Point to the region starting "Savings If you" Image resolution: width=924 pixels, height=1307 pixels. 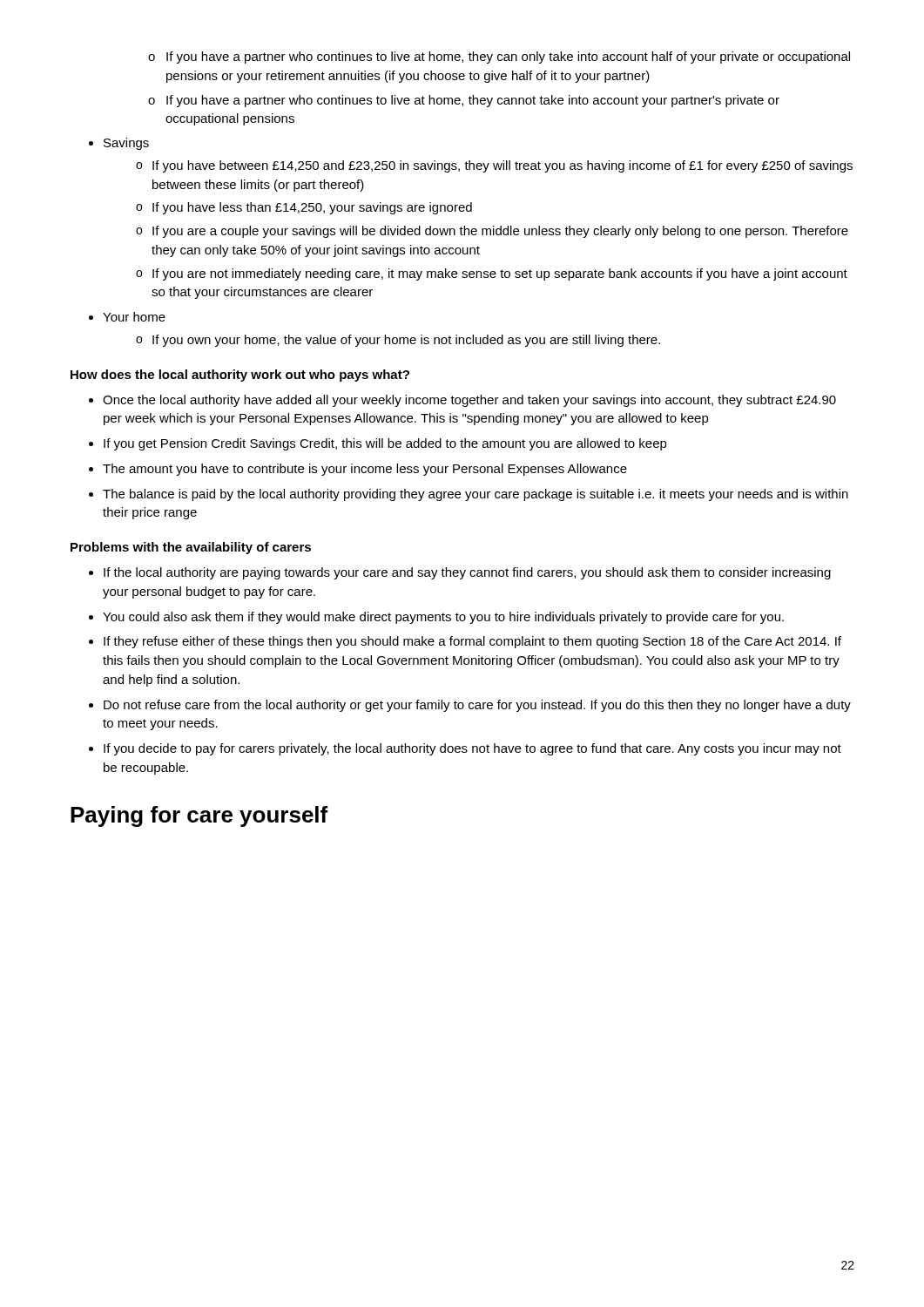462,217
